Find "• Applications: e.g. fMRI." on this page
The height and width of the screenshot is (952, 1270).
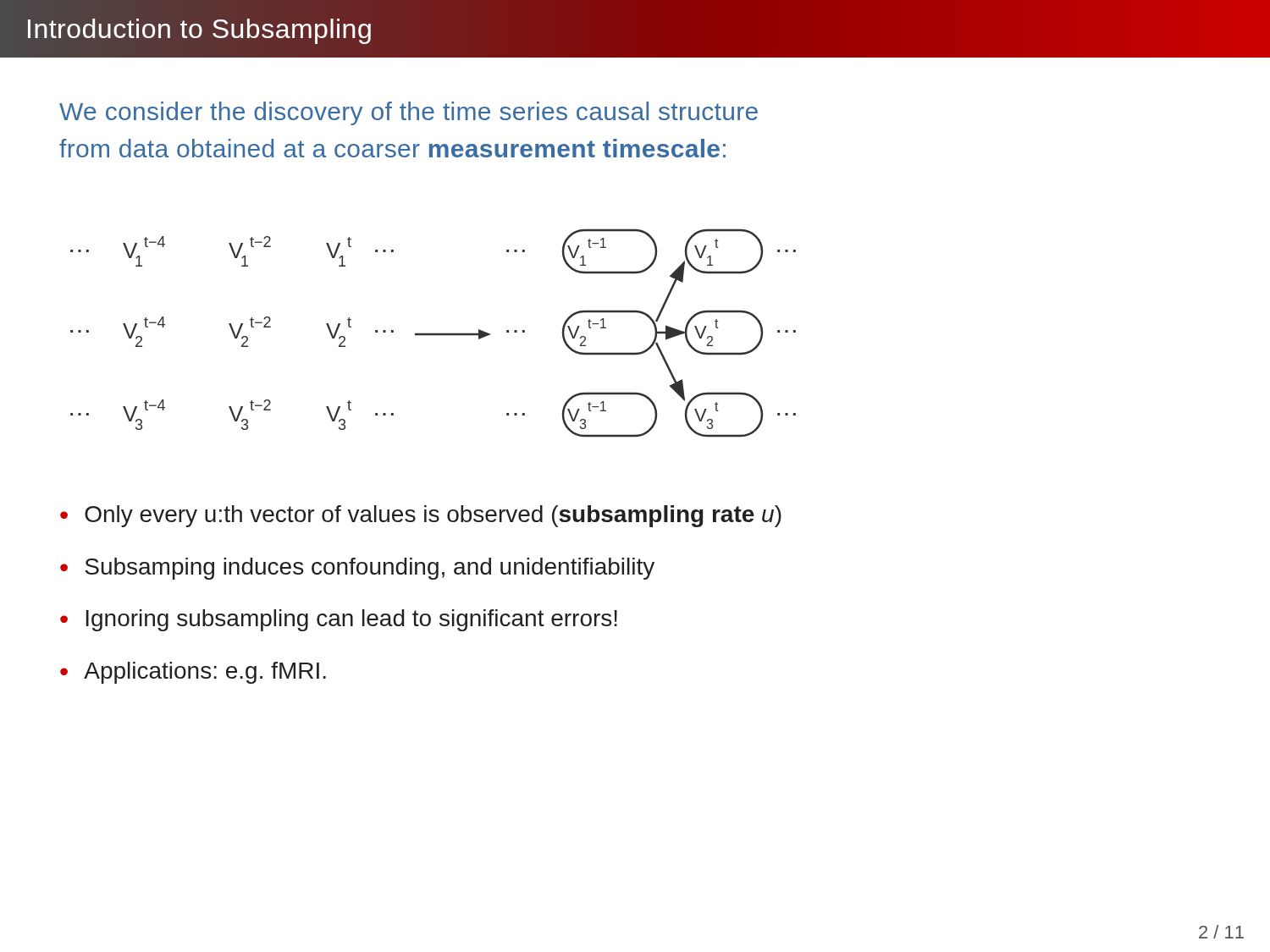tap(194, 672)
